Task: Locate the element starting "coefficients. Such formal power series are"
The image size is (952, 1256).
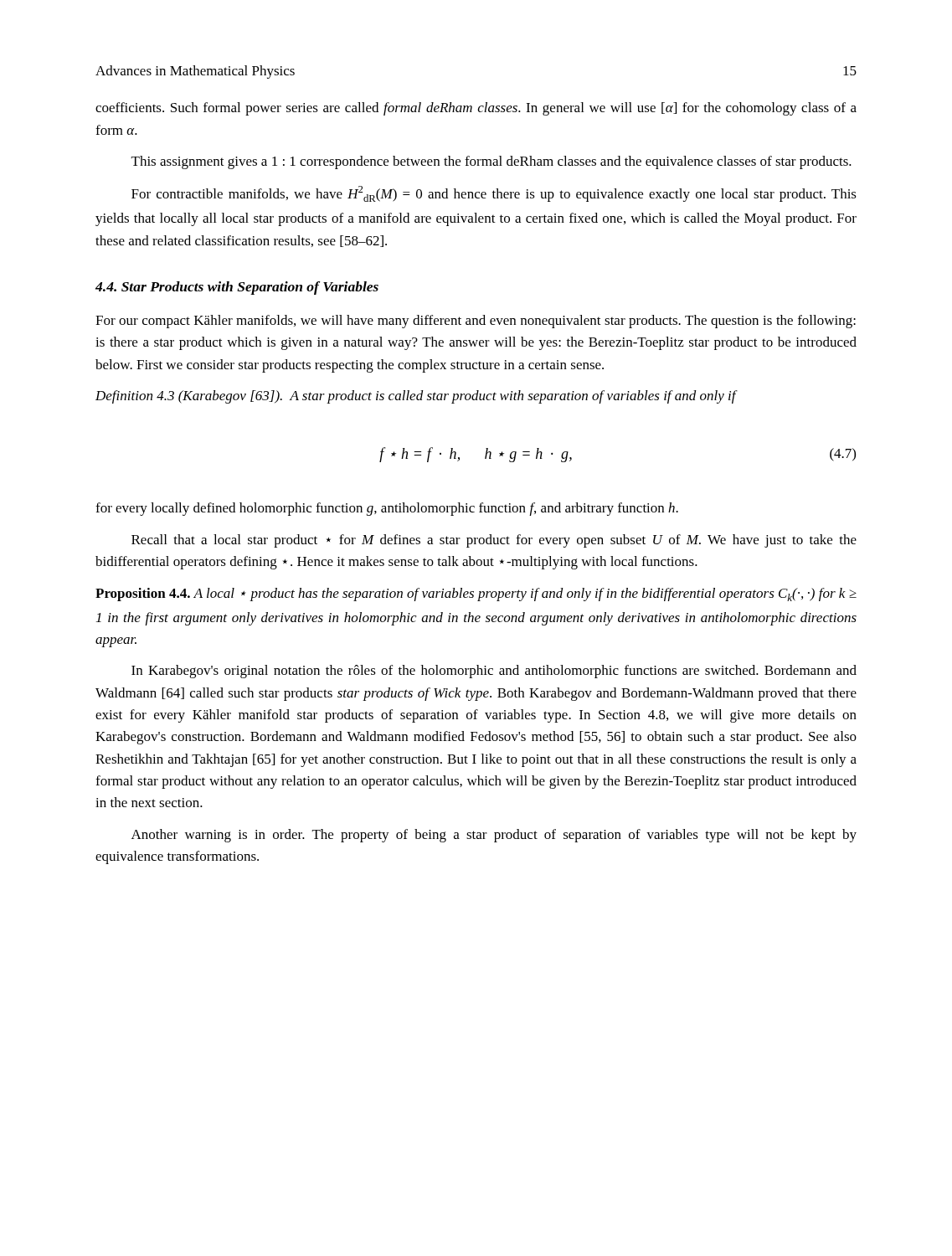Action: [x=476, y=175]
